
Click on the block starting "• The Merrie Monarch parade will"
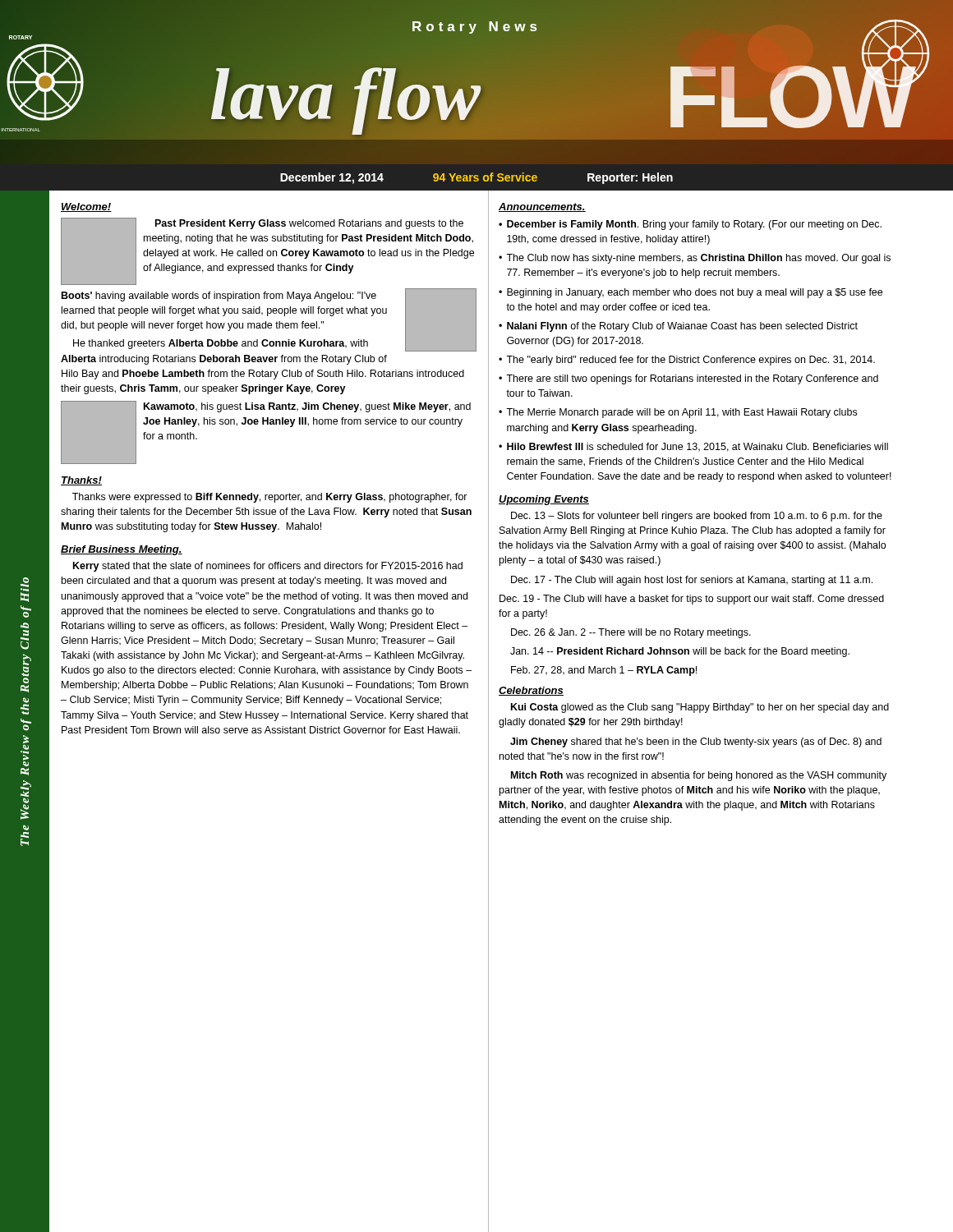tap(695, 420)
